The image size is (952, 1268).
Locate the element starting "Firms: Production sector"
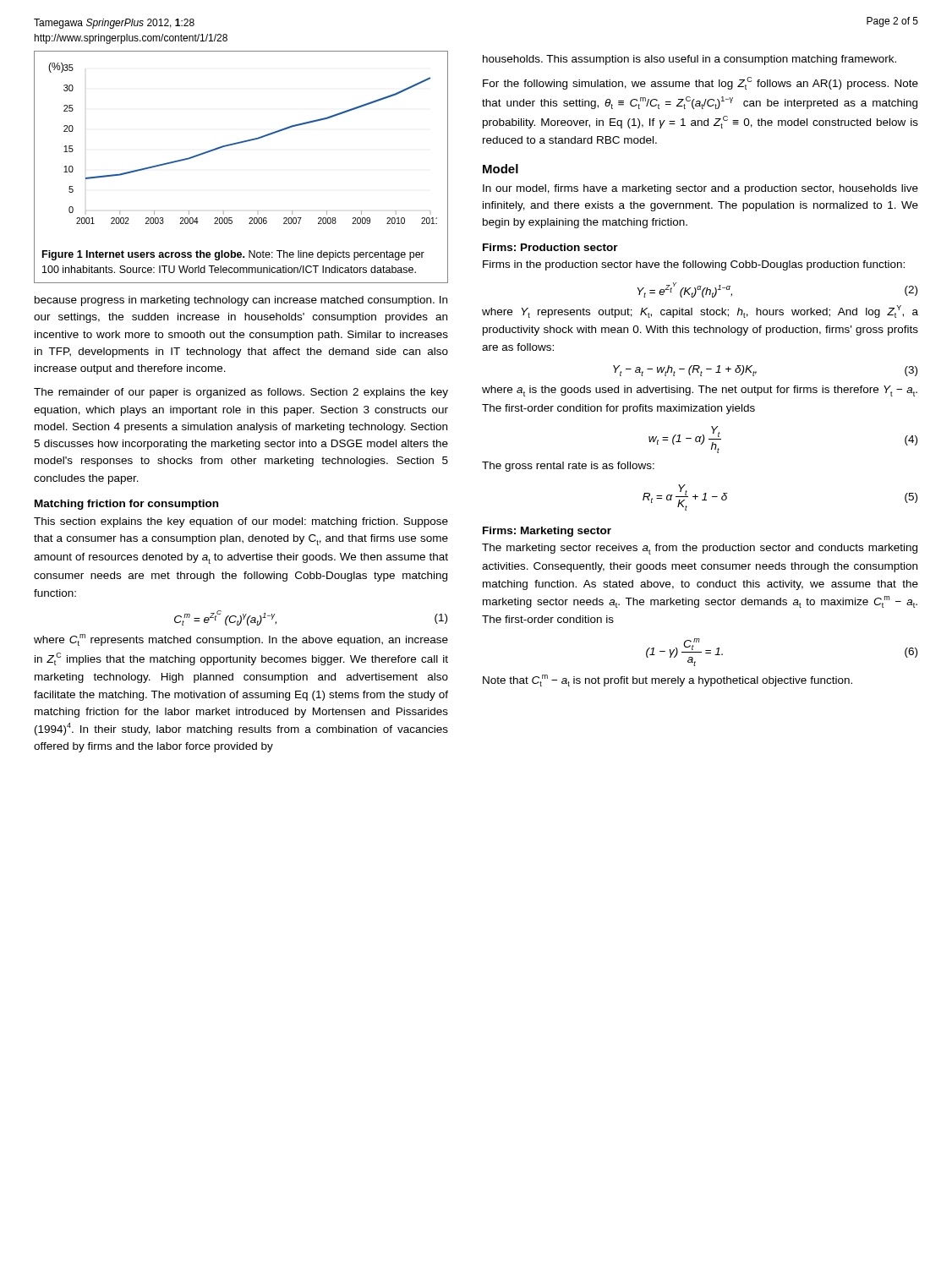click(550, 248)
